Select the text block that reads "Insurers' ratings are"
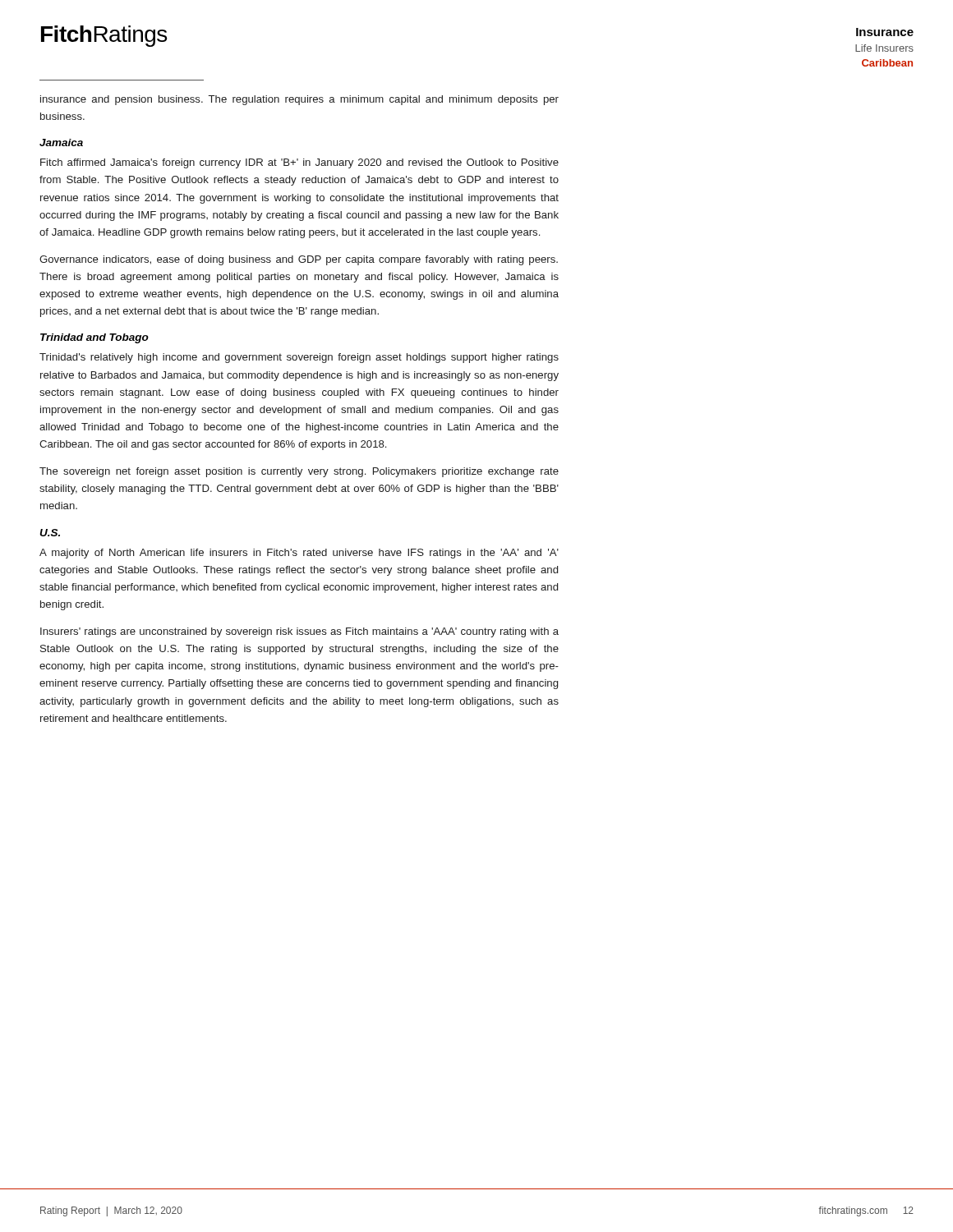The image size is (953, 1232). coord(299,675)
